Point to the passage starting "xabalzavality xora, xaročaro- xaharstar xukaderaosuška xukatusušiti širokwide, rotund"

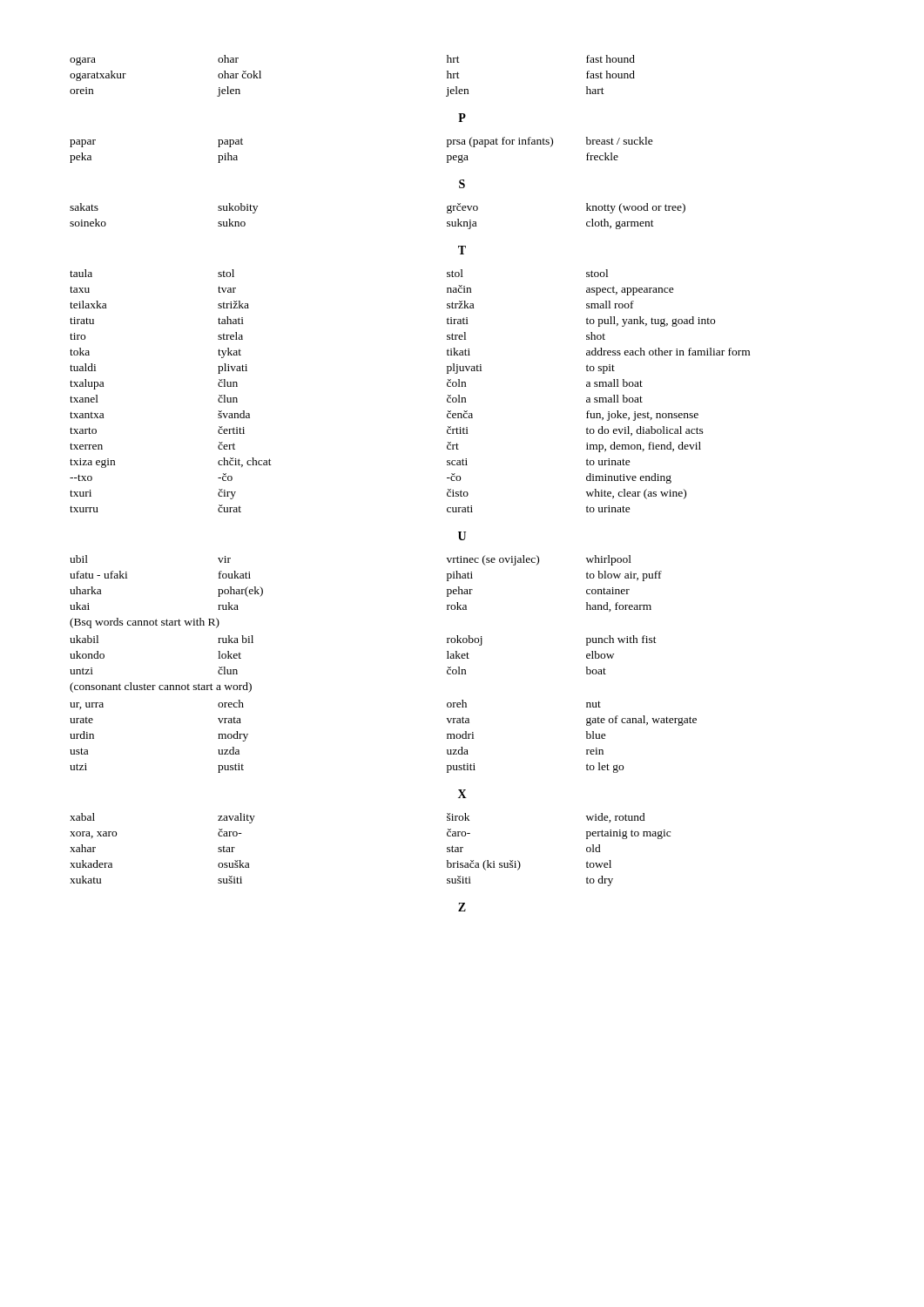click(462, 850)
